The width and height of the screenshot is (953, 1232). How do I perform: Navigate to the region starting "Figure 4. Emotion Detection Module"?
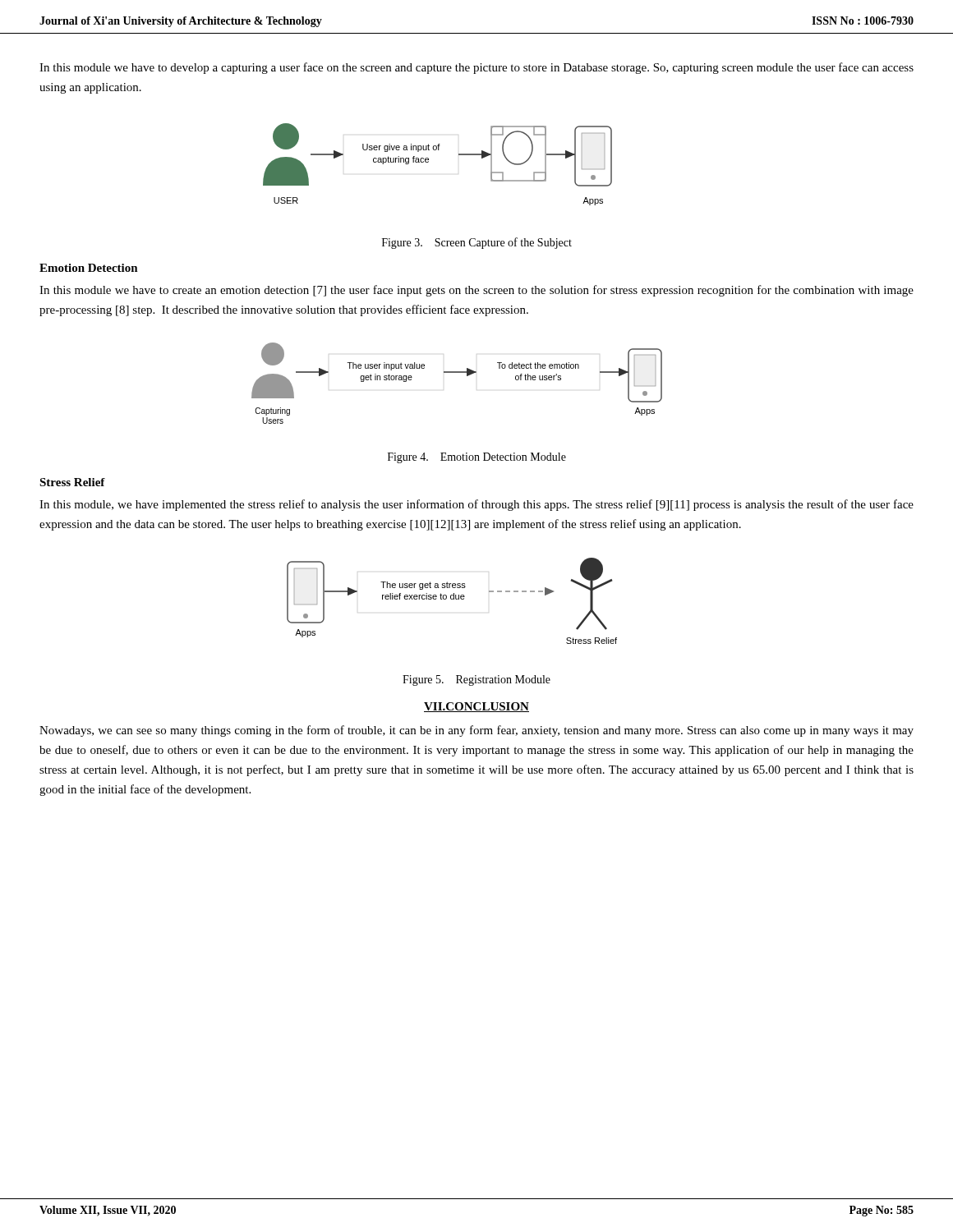click(476, 457)
